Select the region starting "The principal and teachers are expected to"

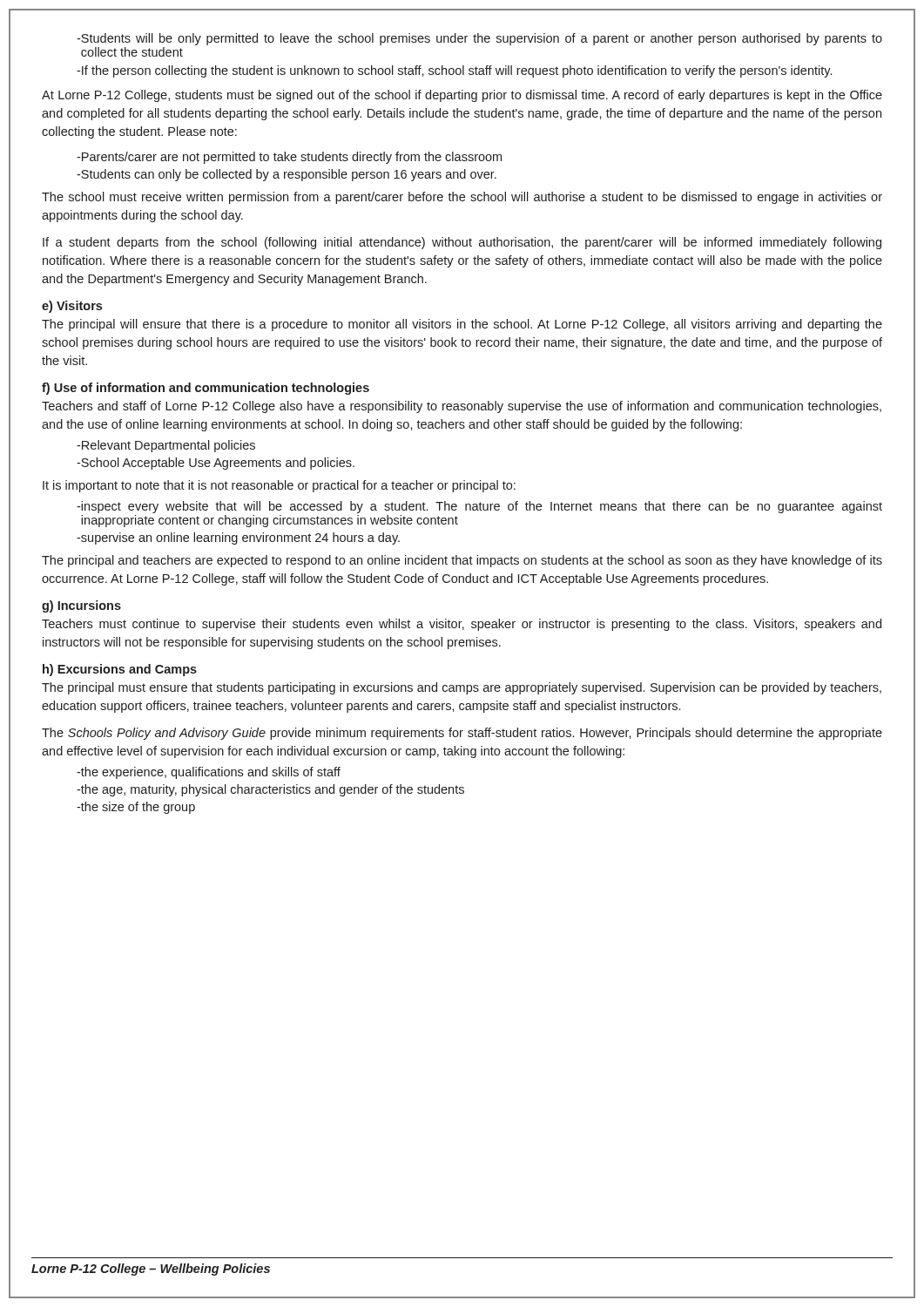coord(462,570)
